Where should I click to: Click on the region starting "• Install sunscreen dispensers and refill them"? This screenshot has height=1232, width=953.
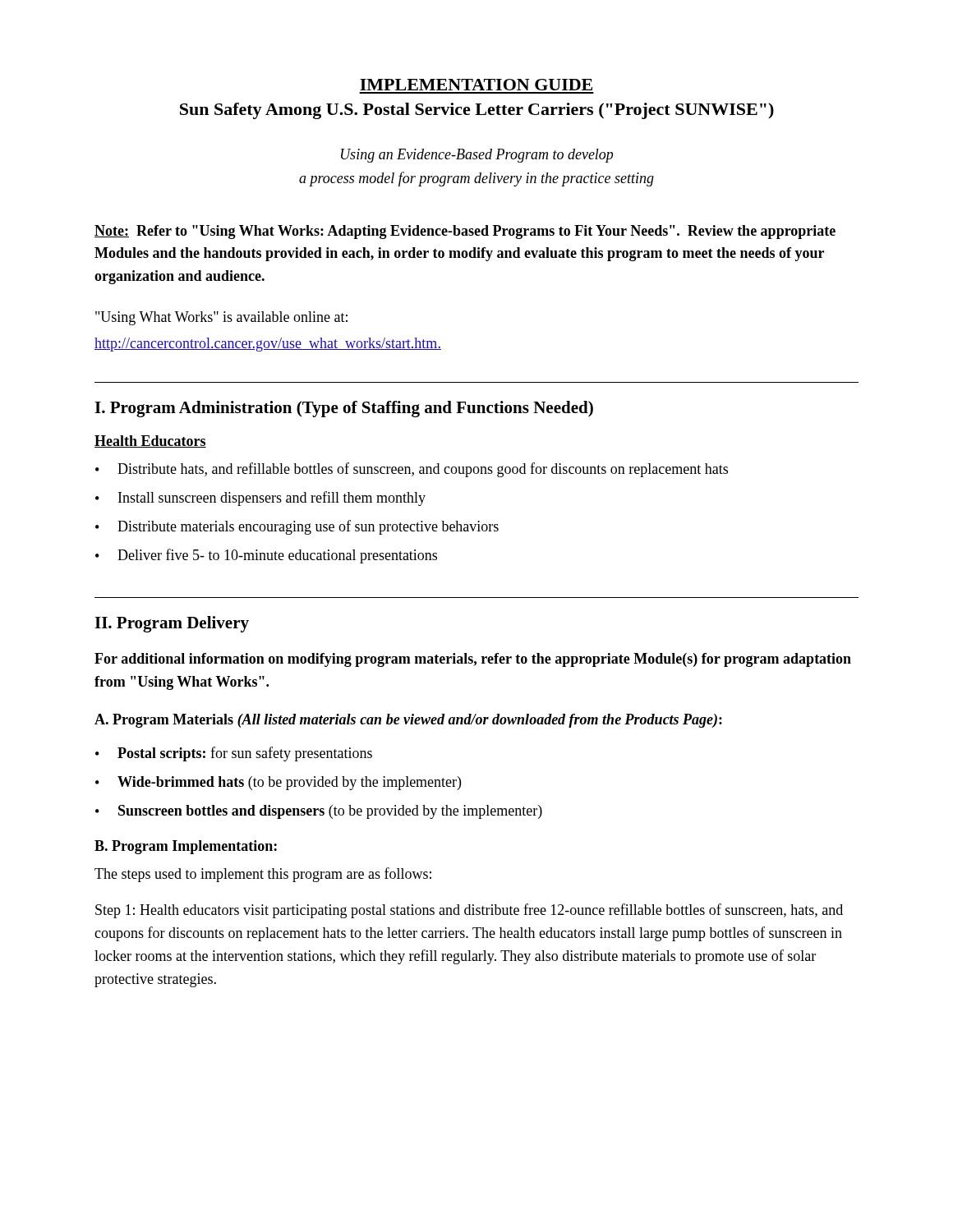click(260, 499)
